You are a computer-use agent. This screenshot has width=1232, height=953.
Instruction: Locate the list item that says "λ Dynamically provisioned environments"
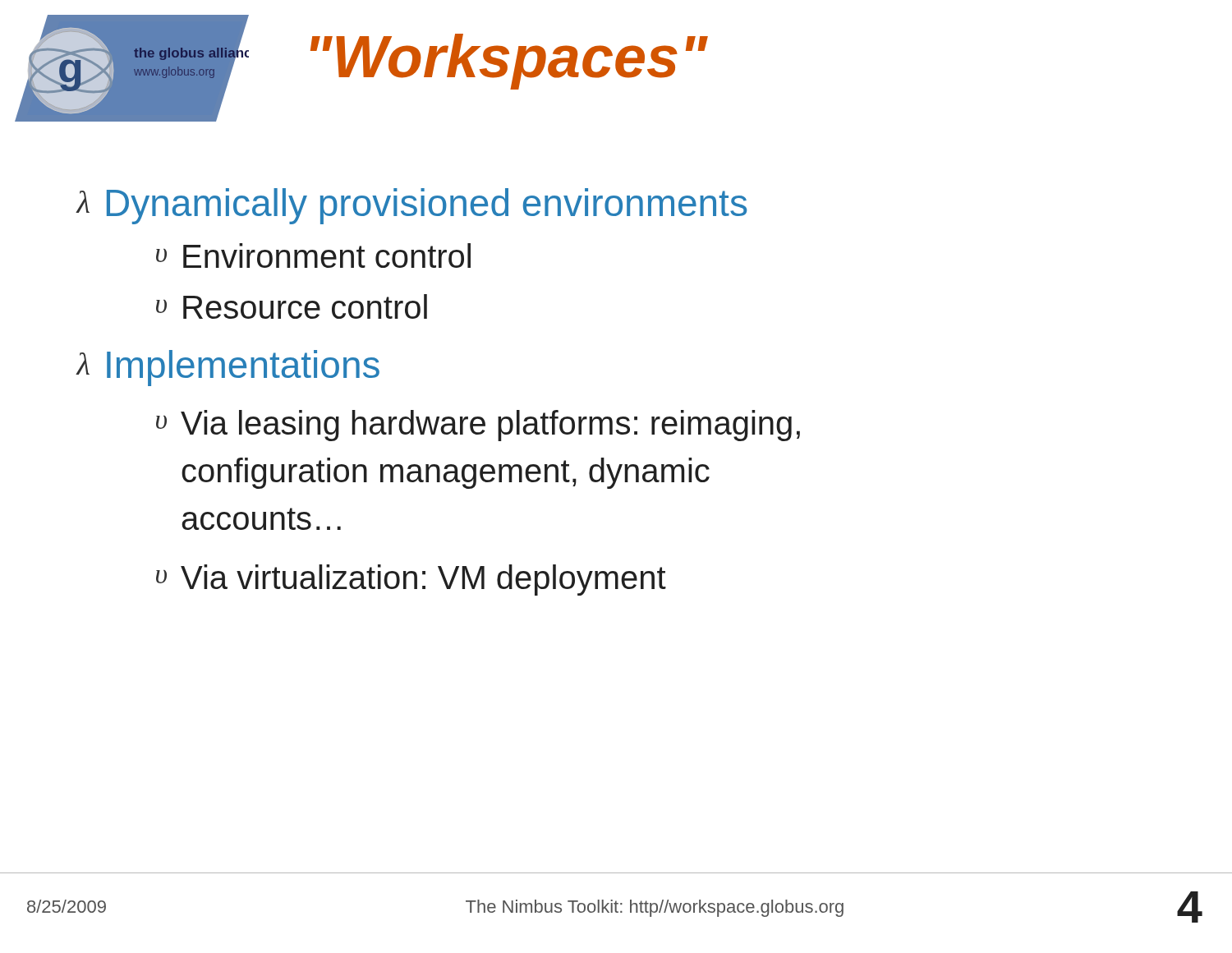(407, 203)
